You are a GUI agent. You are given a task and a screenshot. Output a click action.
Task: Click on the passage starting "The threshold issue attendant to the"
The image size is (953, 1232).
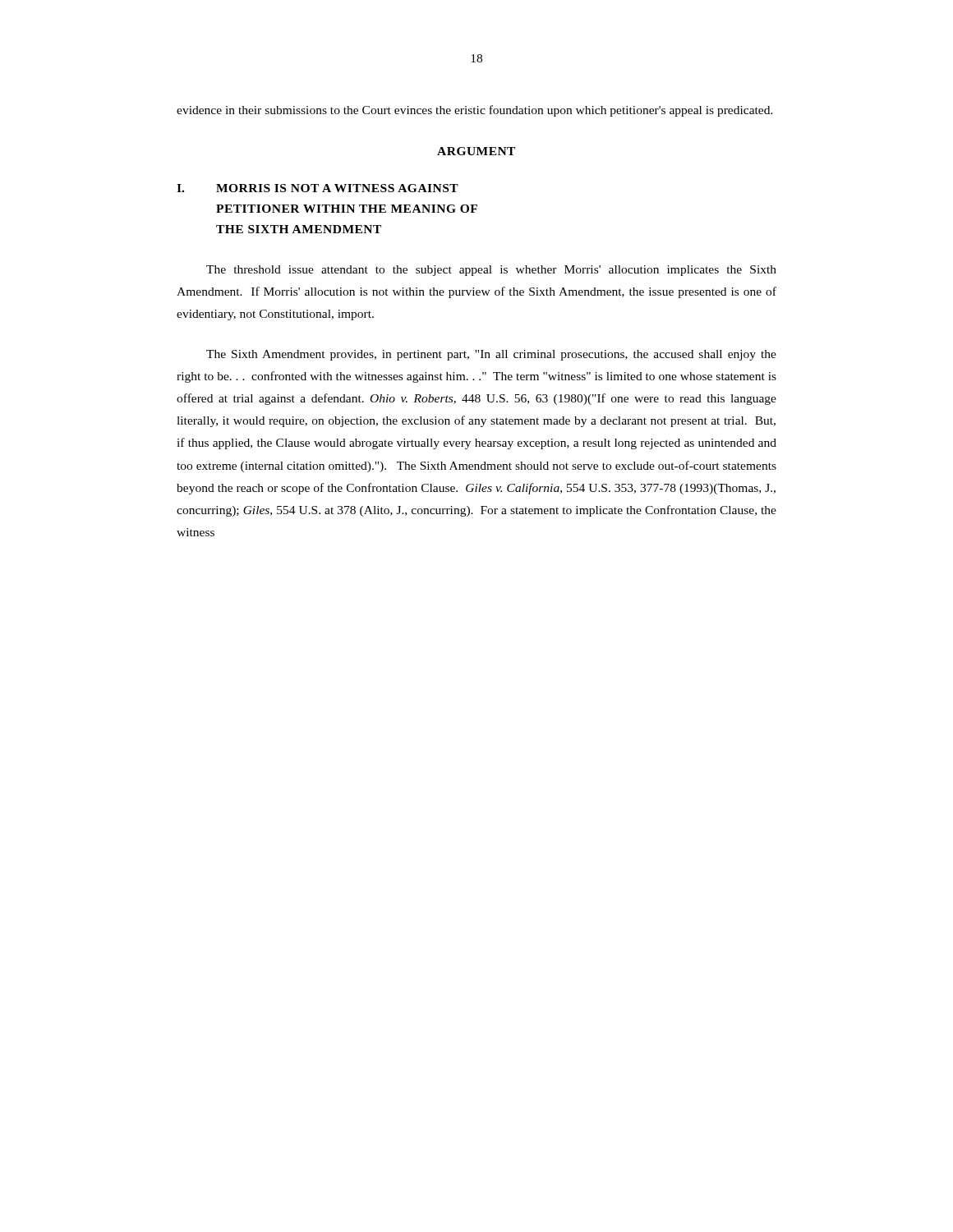[x=476, y=291]
